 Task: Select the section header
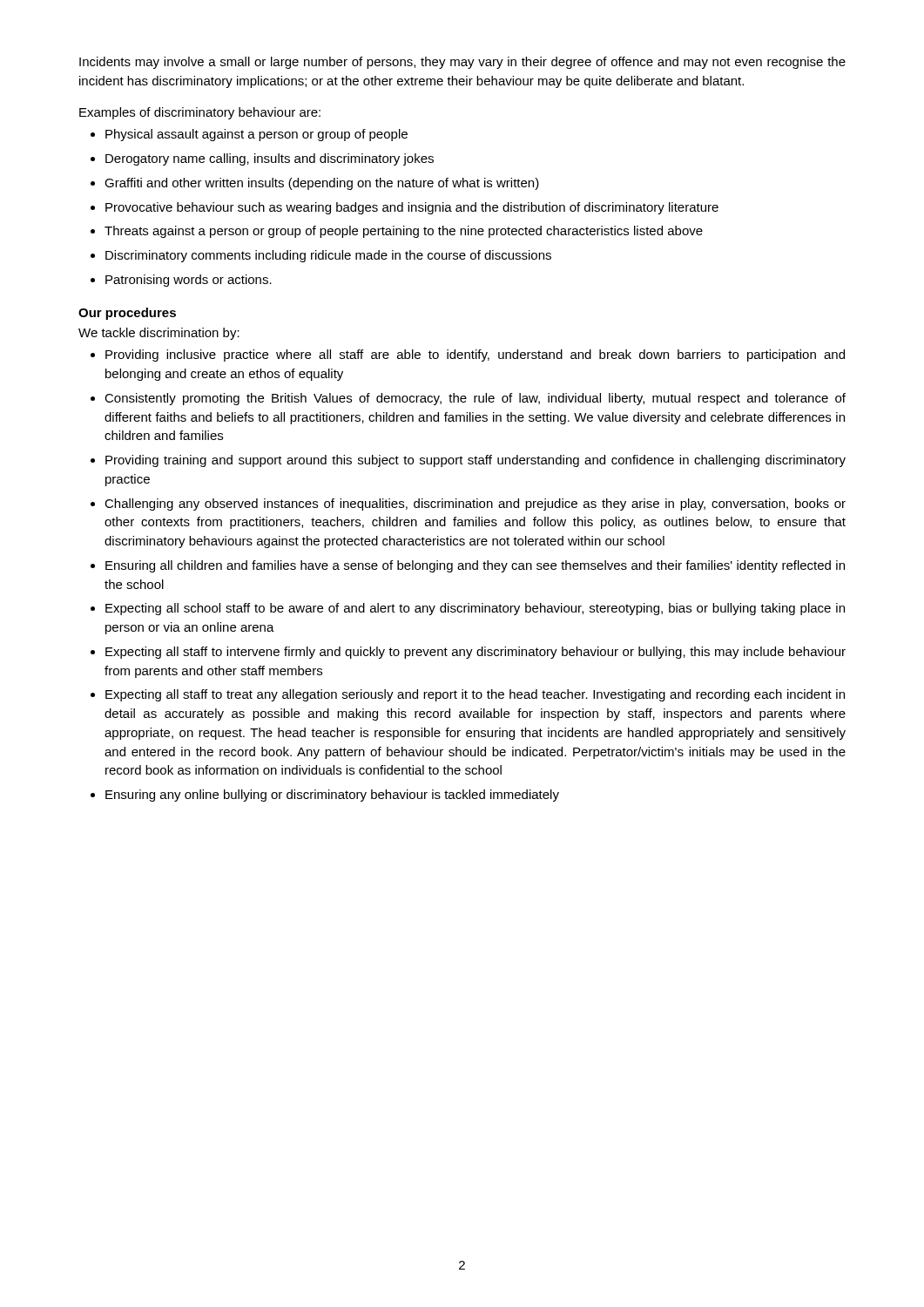point(127,312)
